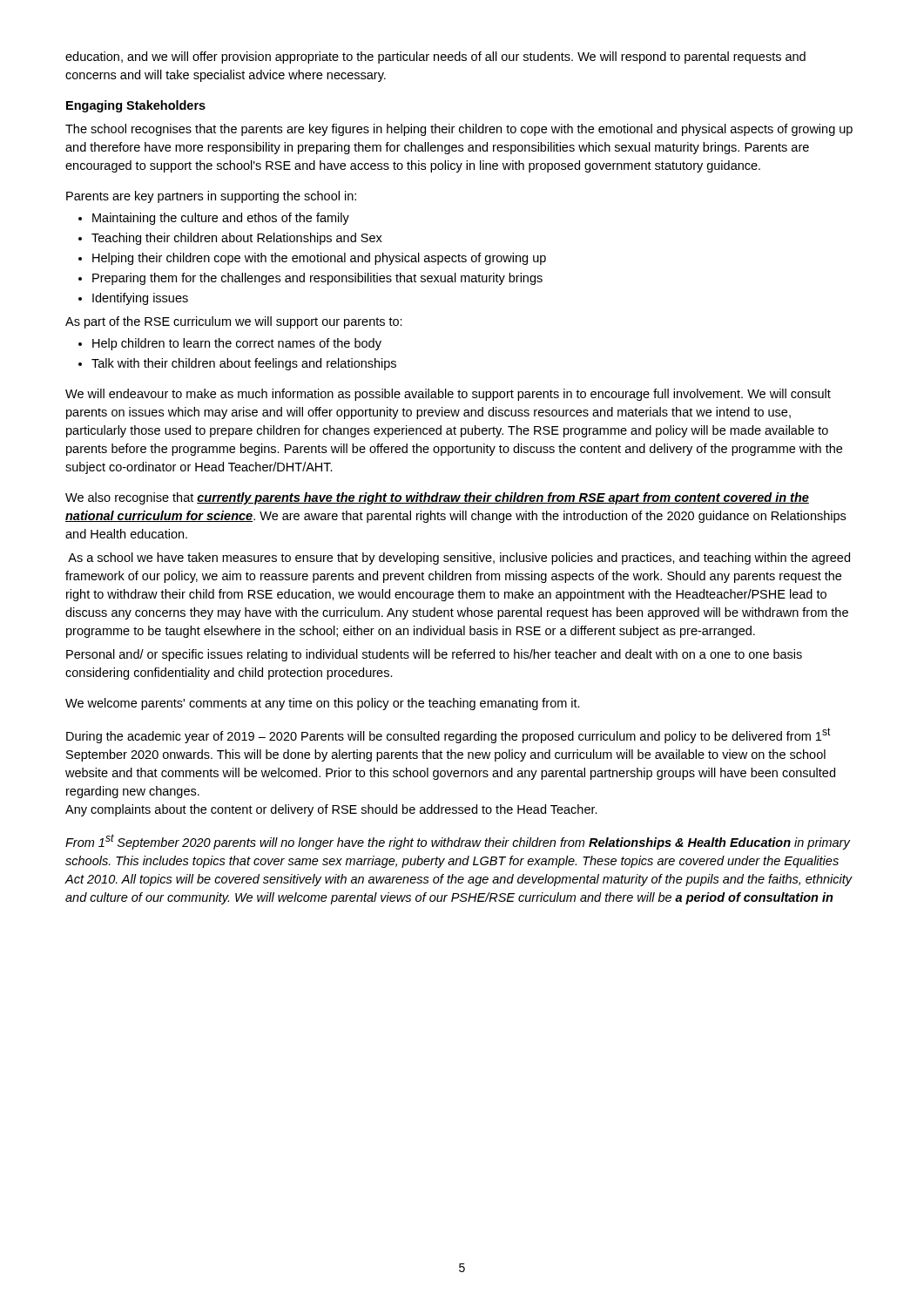Find the region starting "During the academic year"

pyautogui.click(x=451, y=772)
